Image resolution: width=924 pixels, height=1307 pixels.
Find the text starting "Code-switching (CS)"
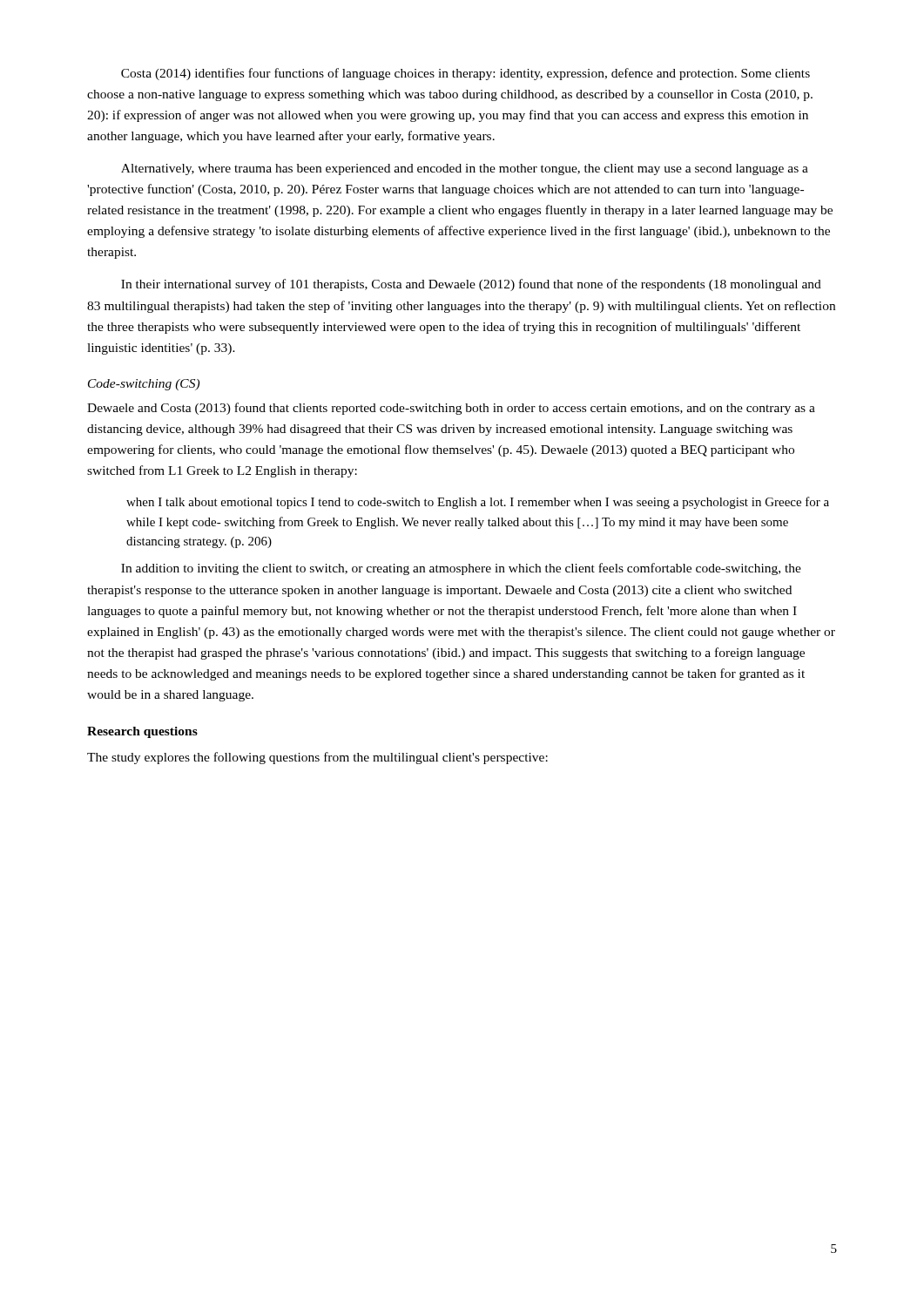144,385
